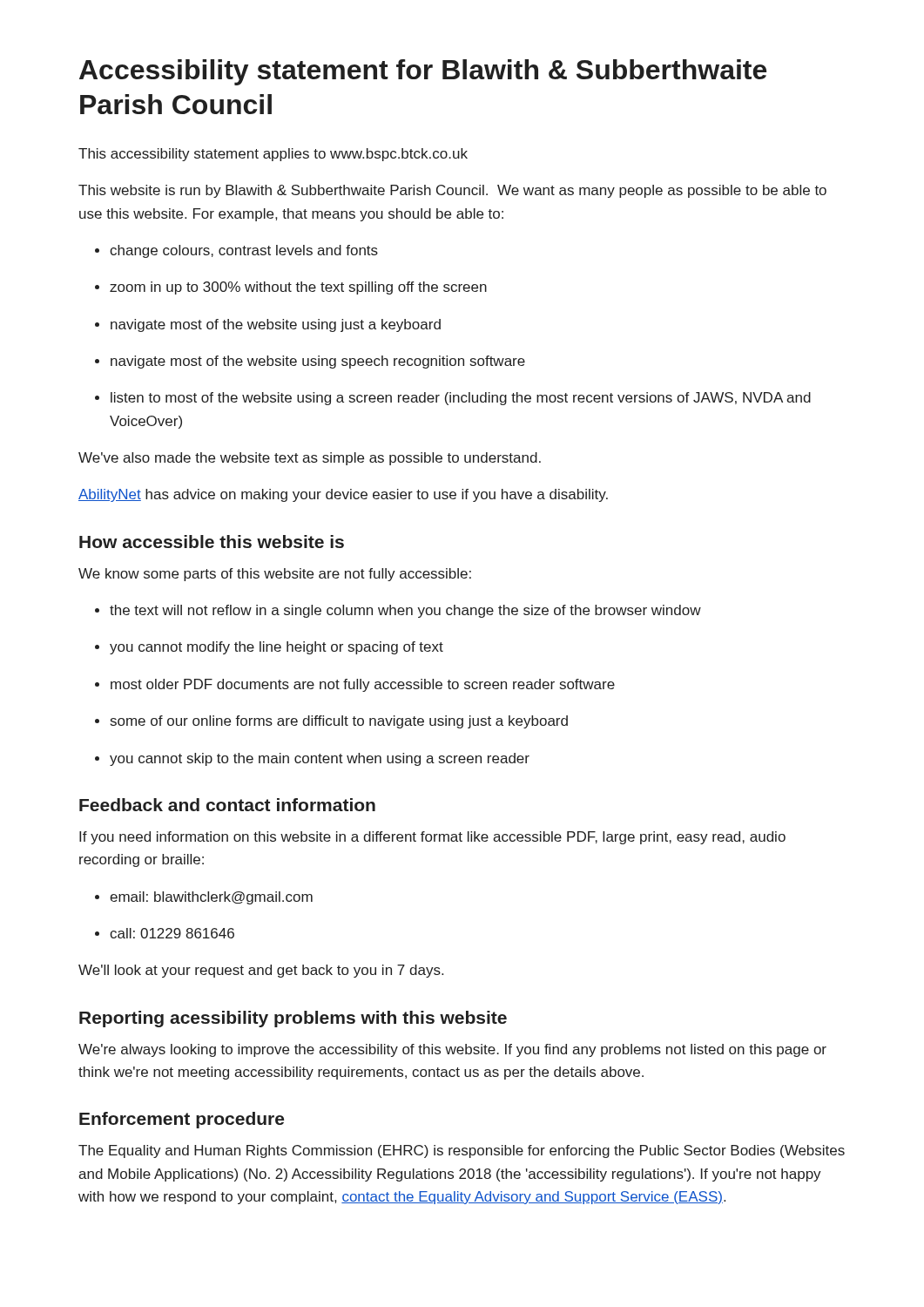Navigate to the text starting "navigate most of the website using speech recognition"

point(462,362)
